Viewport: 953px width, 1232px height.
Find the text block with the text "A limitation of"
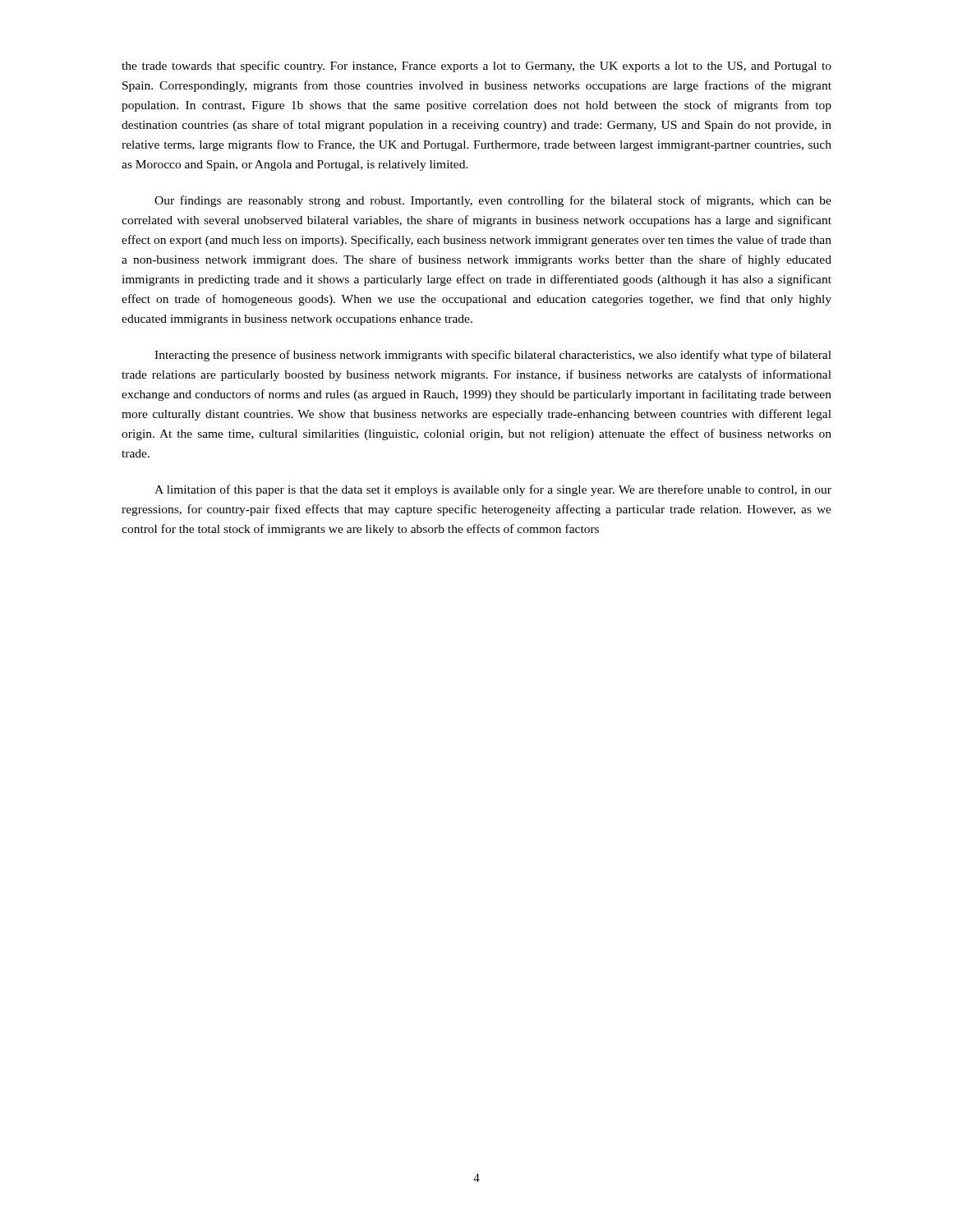click(476, 509)
